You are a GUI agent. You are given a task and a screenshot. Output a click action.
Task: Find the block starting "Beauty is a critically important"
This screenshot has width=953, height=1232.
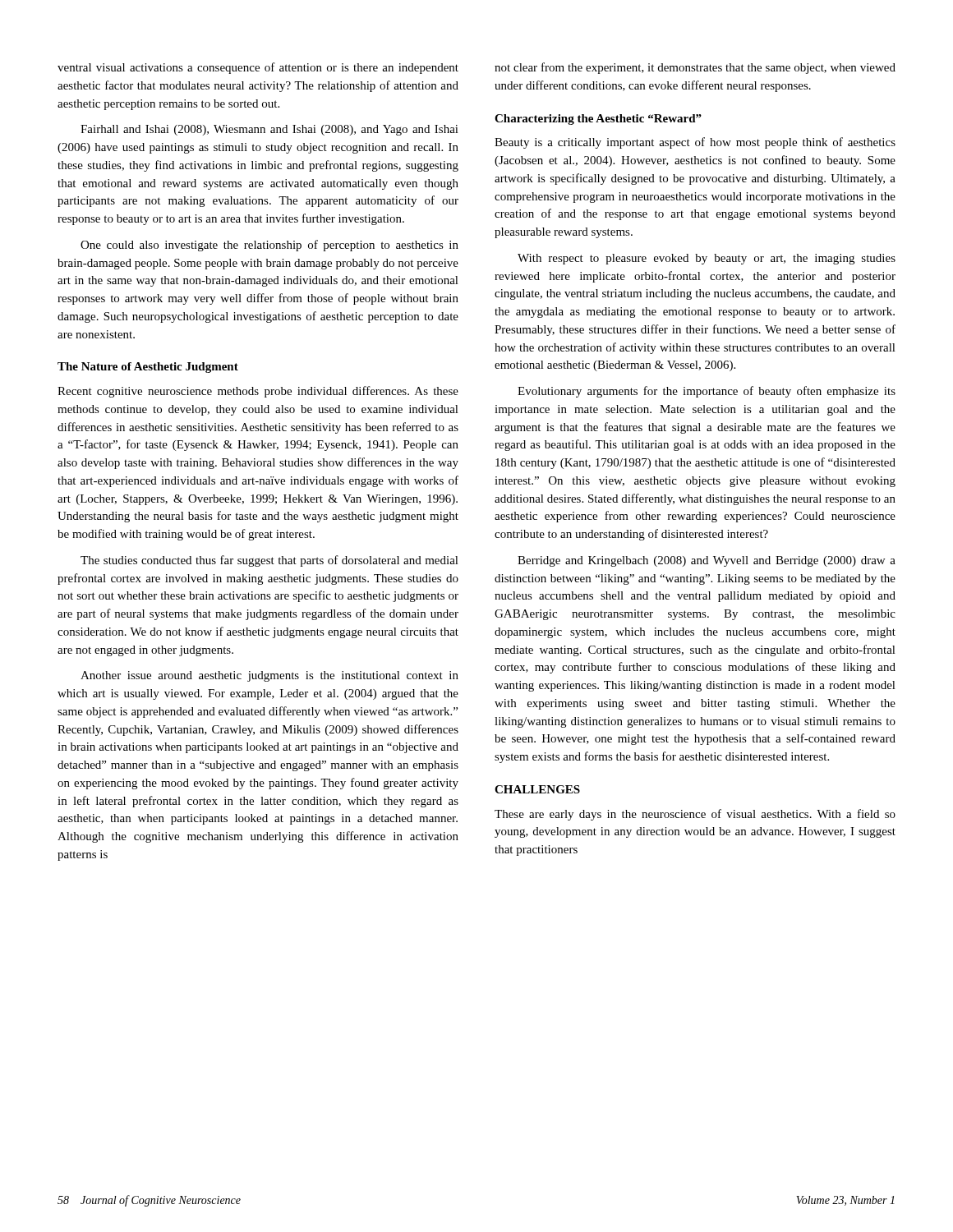coord(695,450)
